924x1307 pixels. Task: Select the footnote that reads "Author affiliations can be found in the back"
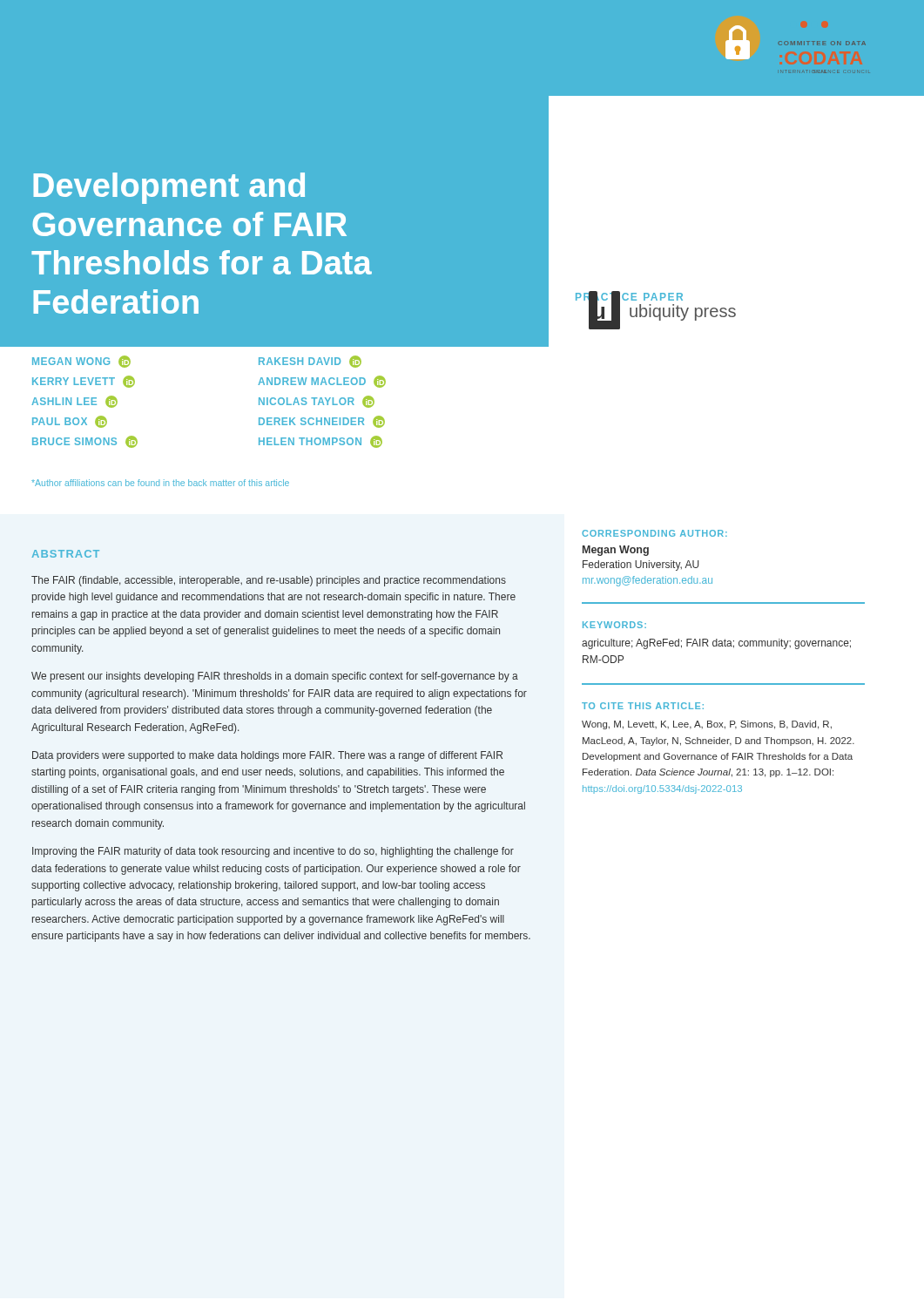[160, 483]
